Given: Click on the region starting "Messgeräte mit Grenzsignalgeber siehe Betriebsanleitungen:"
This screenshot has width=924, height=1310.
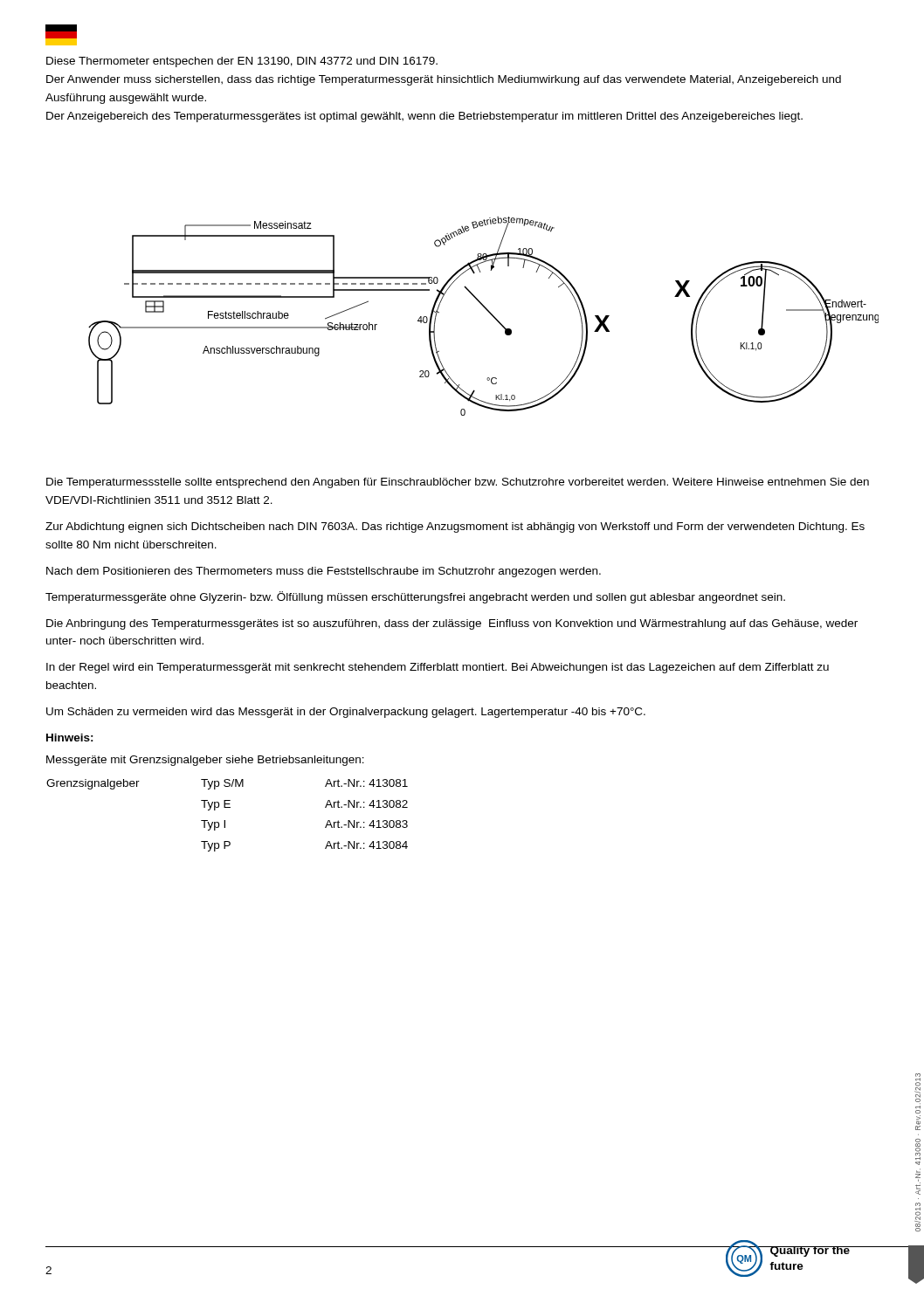Looking at the screenshot, I should 205,759.
